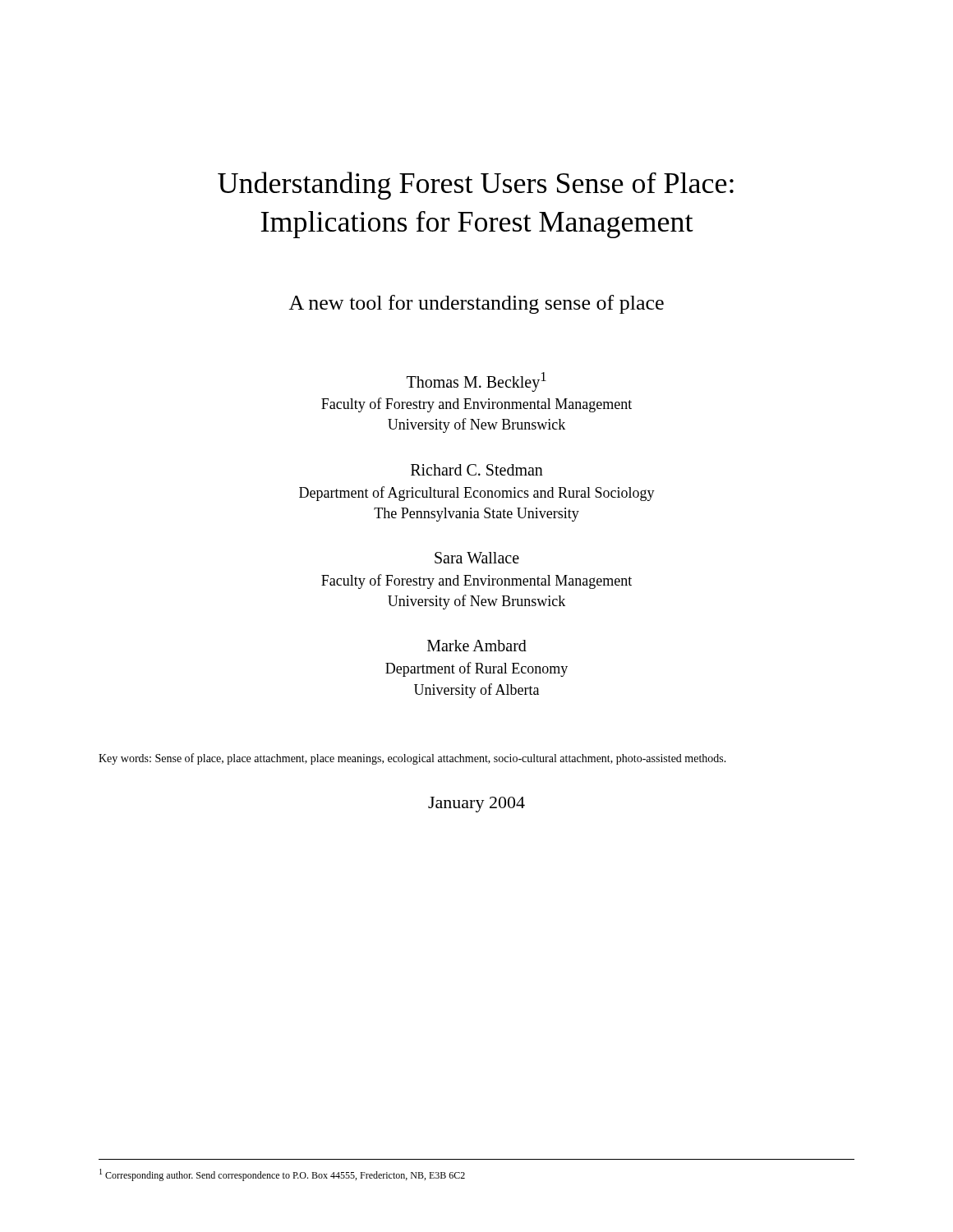
Task: Click on the element starting "Key words: Sense of place, place attachment,"
Action: (x=413, y=758)
